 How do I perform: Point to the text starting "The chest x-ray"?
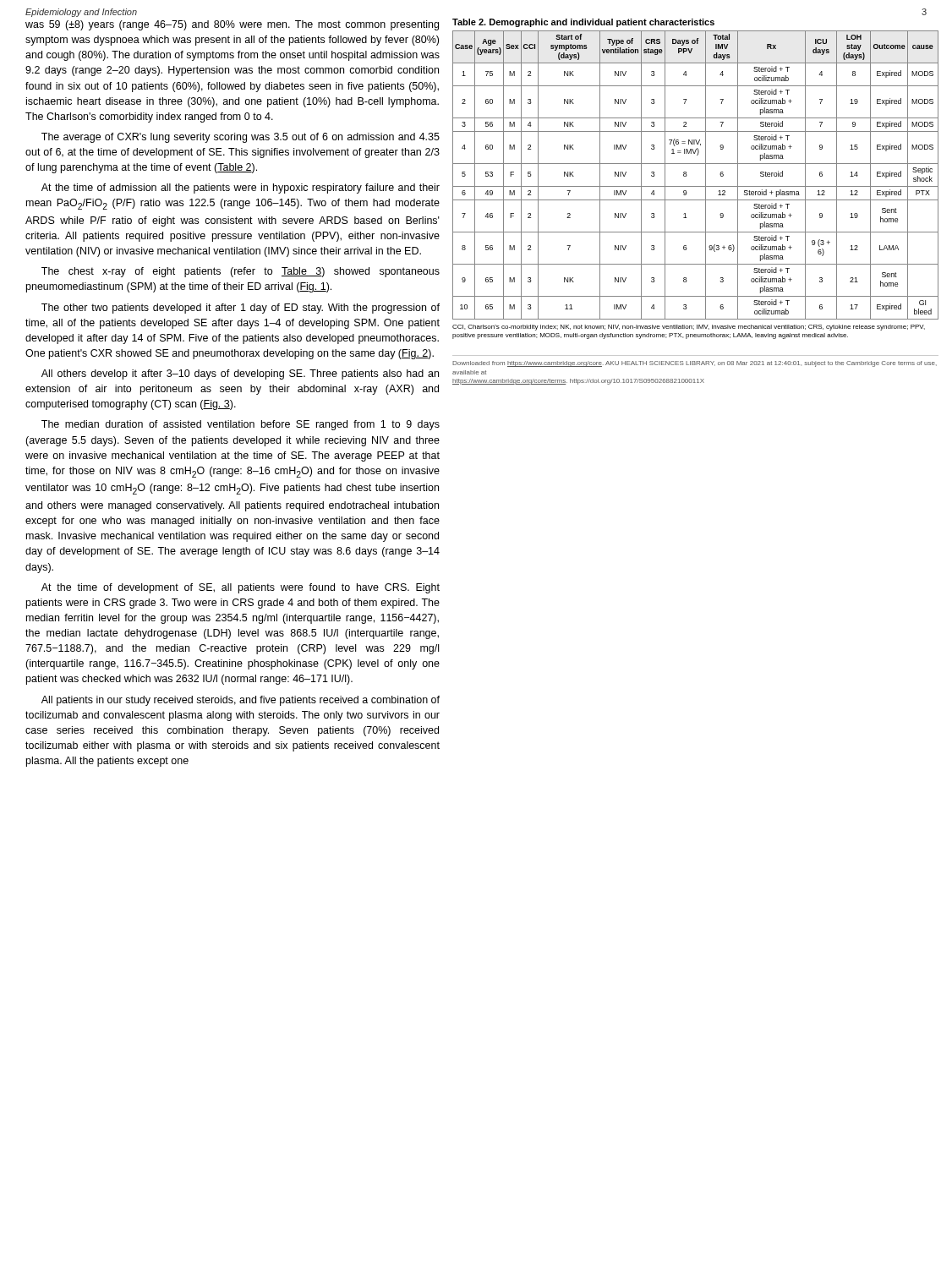232,279
